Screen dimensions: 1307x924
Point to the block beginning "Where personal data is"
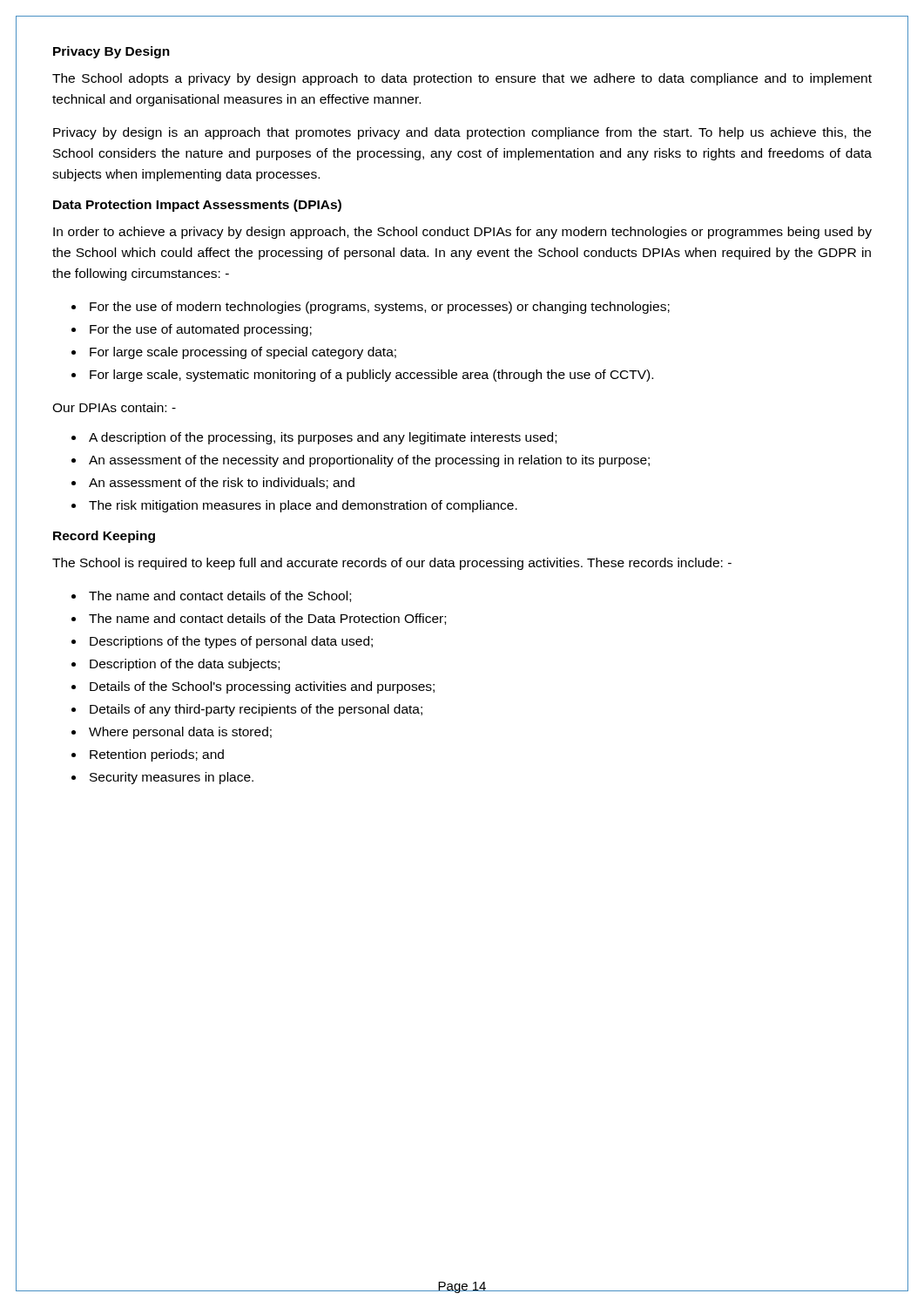pos(181,732)
